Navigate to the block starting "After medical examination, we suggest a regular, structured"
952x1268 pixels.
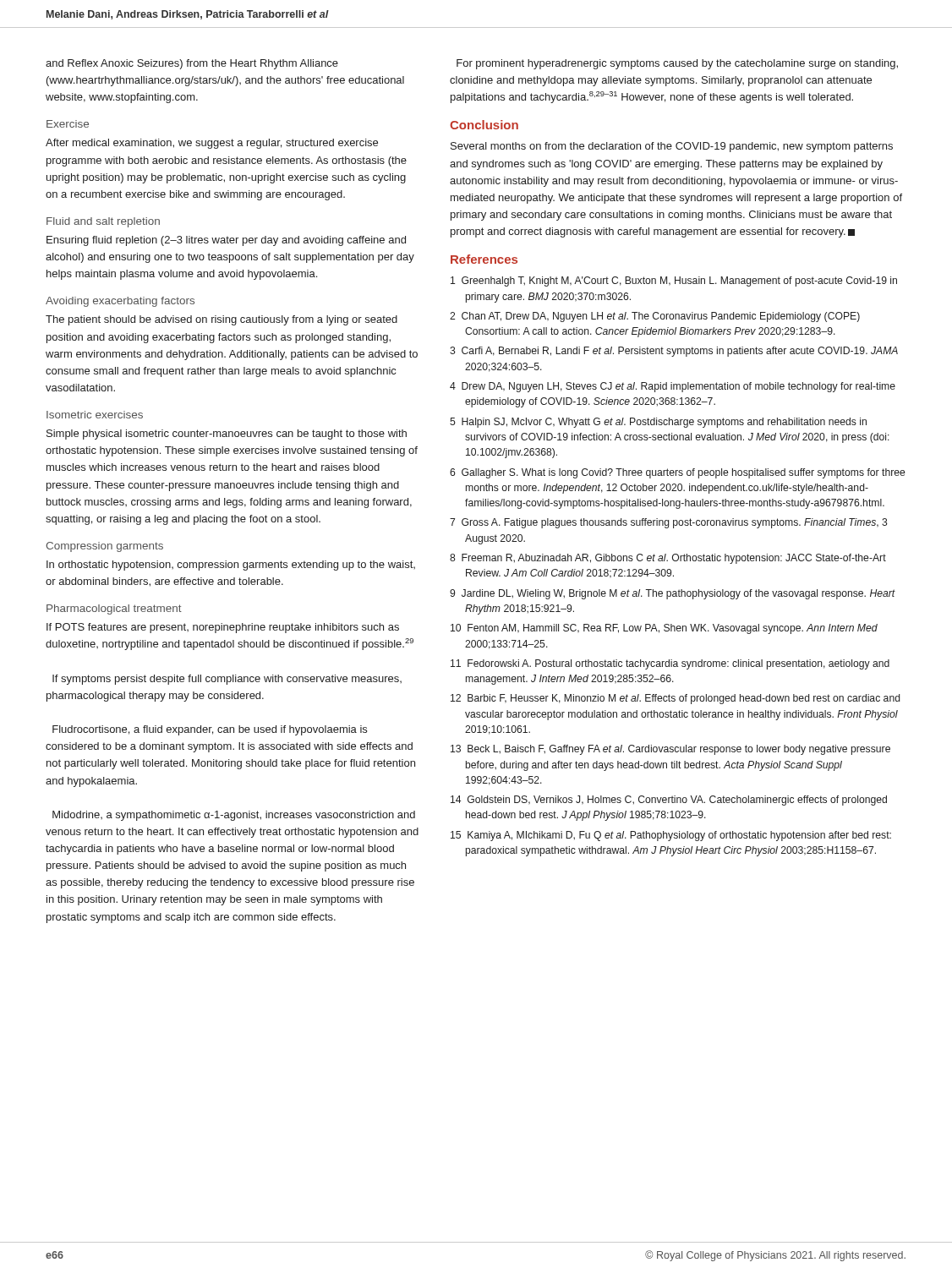point(226,168)
